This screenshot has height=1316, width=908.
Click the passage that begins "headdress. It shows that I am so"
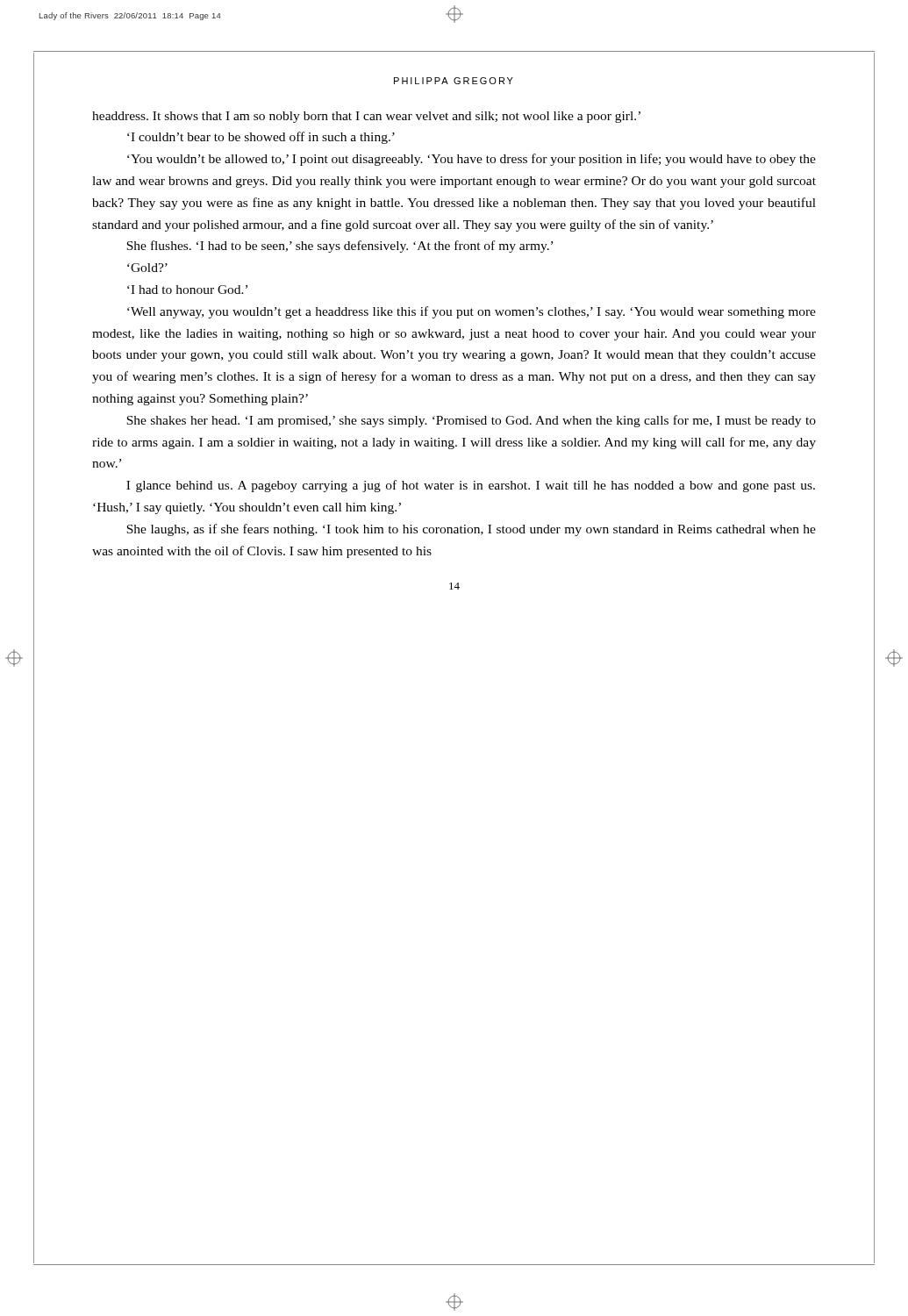[454, 116]
